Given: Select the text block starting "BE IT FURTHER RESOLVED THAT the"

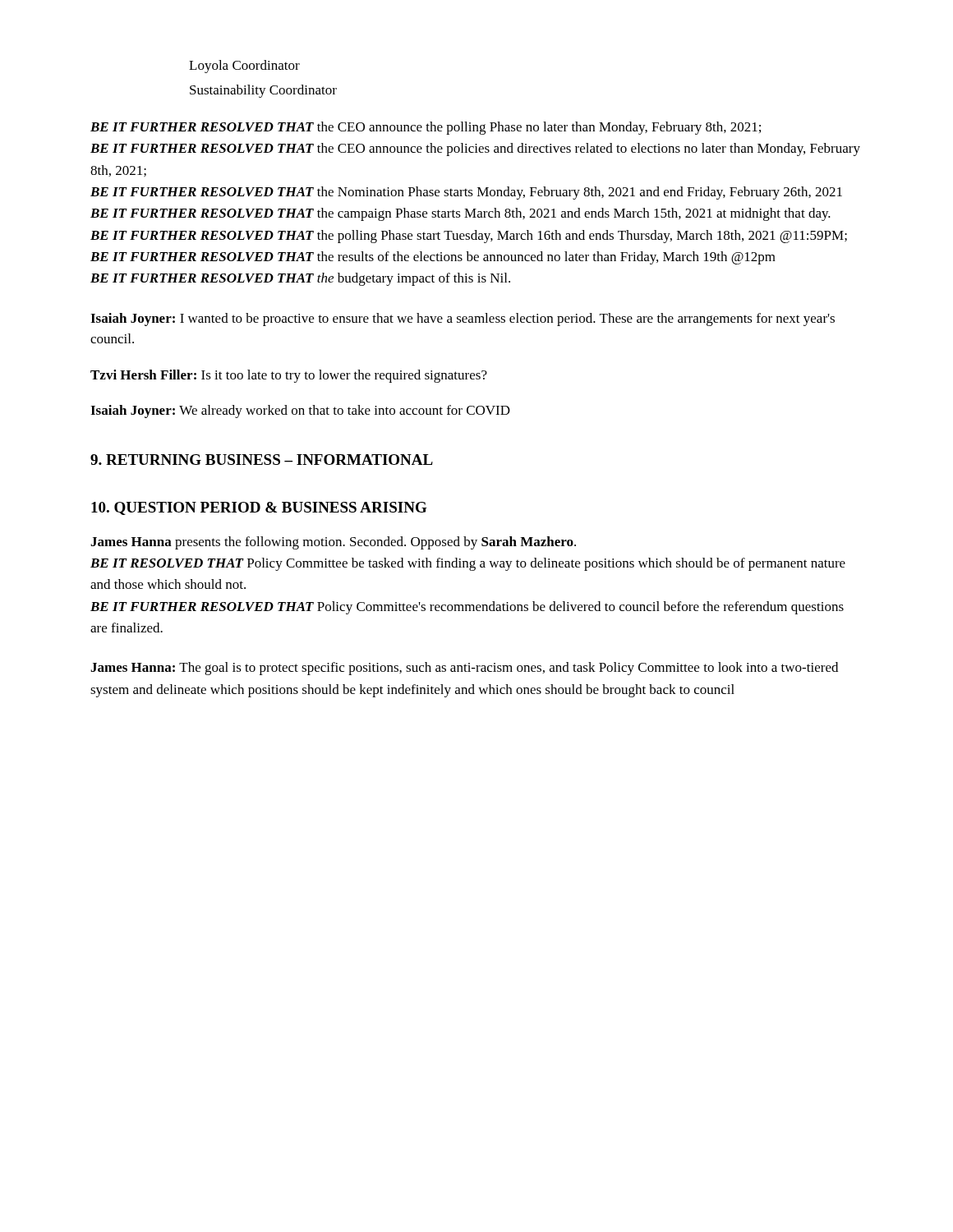Looking at the screenshot, I should click(x=475, y=203).
